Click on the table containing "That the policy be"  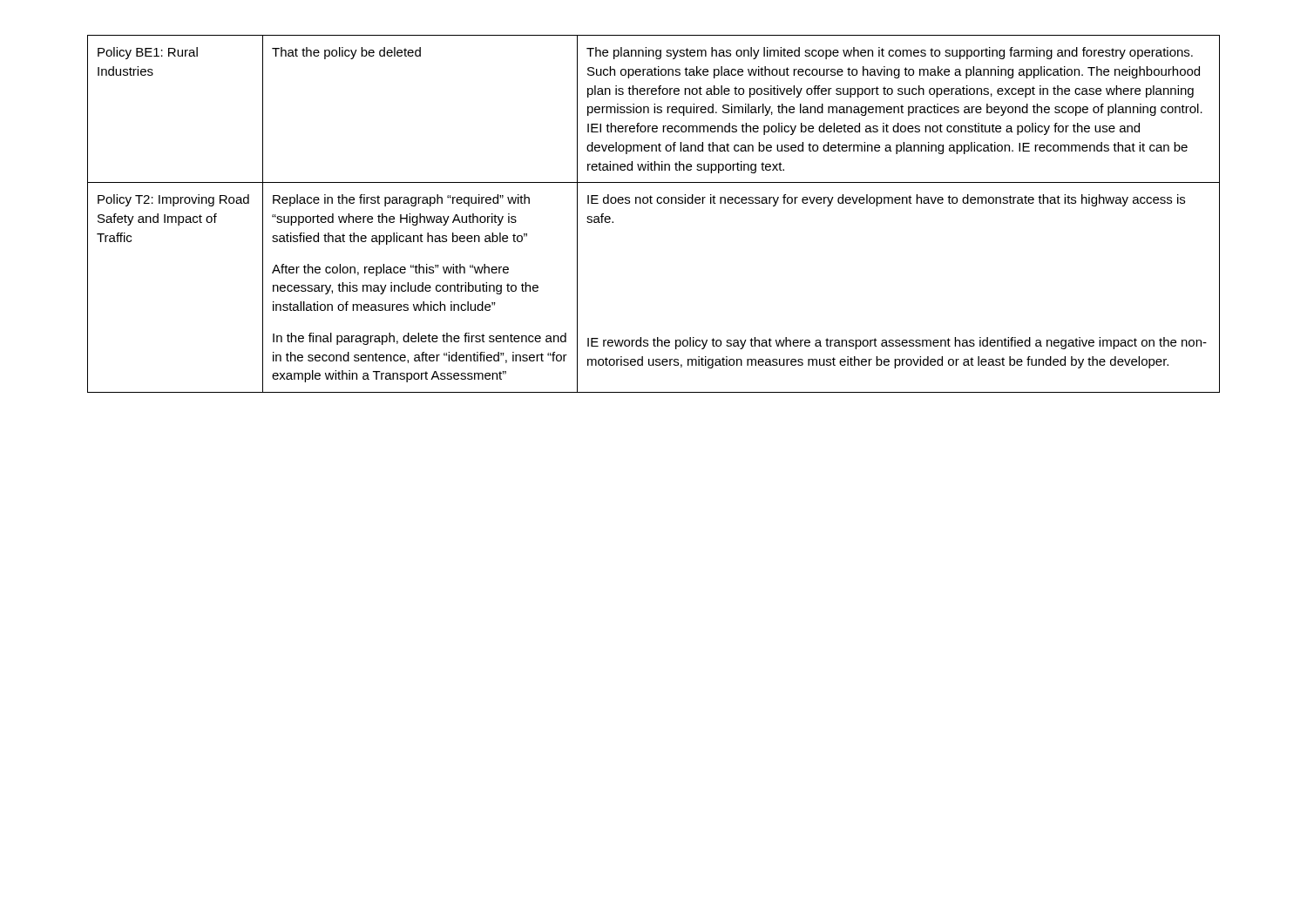[x=654, y=214]
